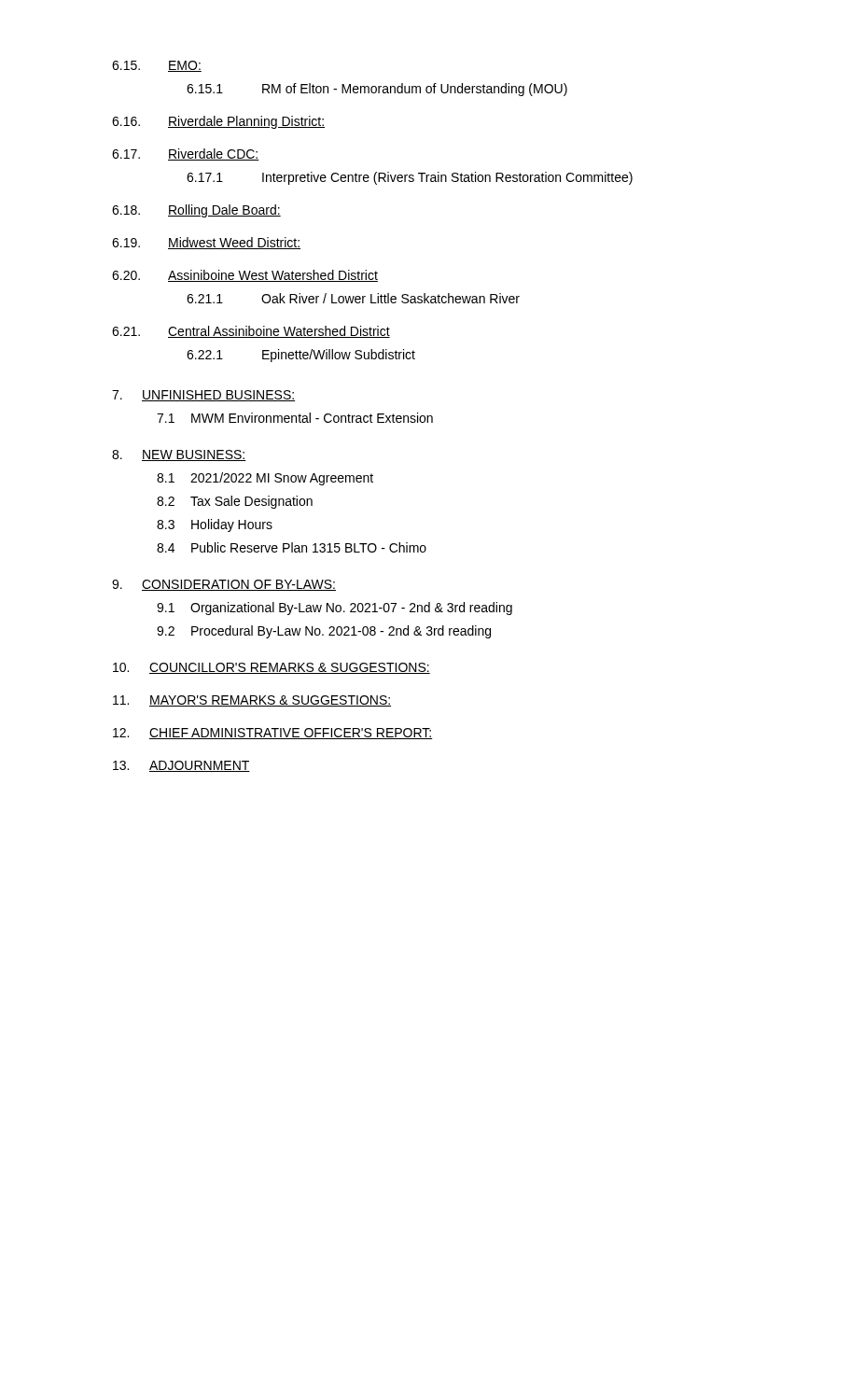Navigate to the text block starting "11. MAYOR'S REMARKS & SUGGESTIONS:"

click(x=252, y=701)
